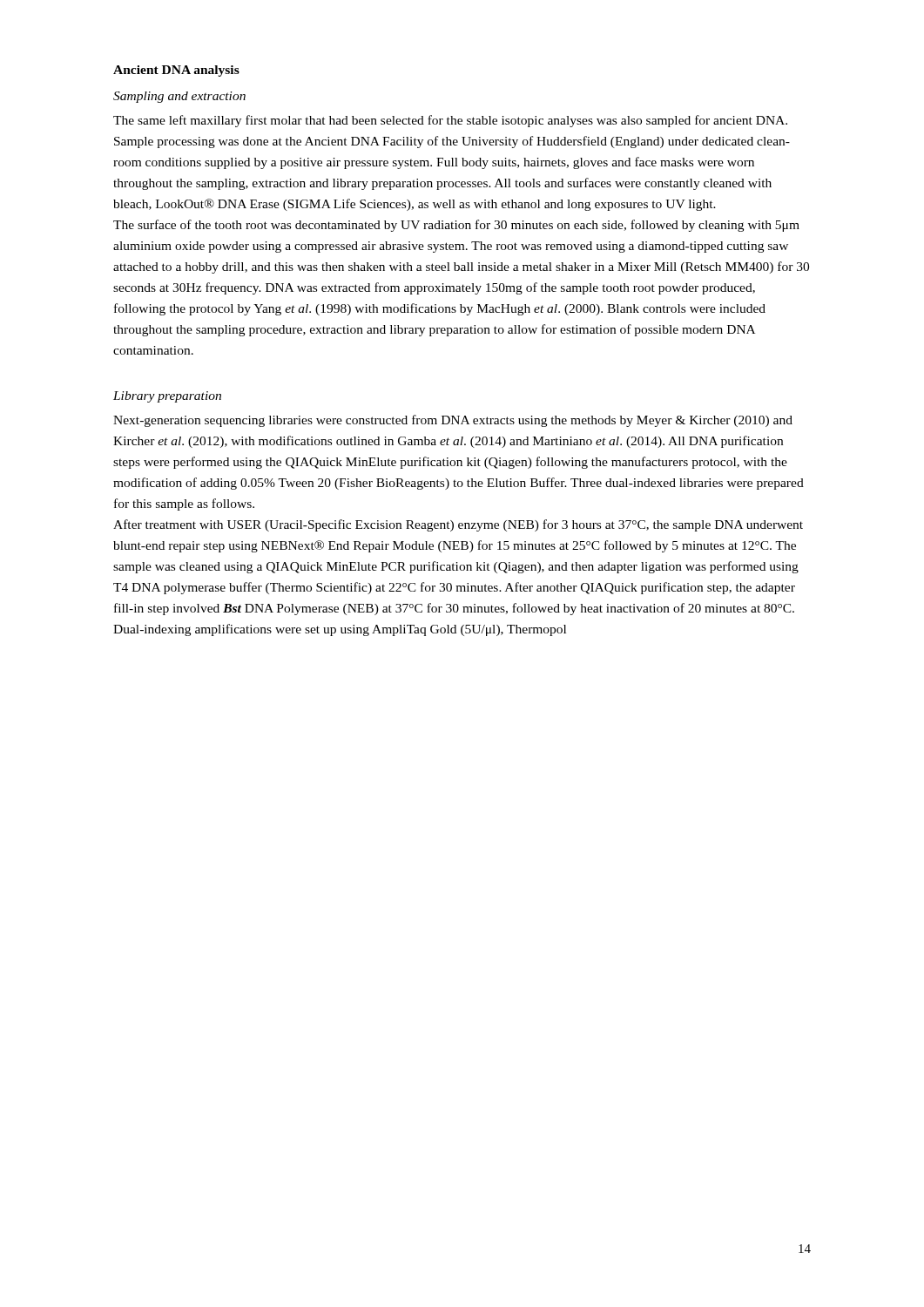Select the element starting "The surface of the tooth root"
924x1307 pixels.
[x=461, y=287]
